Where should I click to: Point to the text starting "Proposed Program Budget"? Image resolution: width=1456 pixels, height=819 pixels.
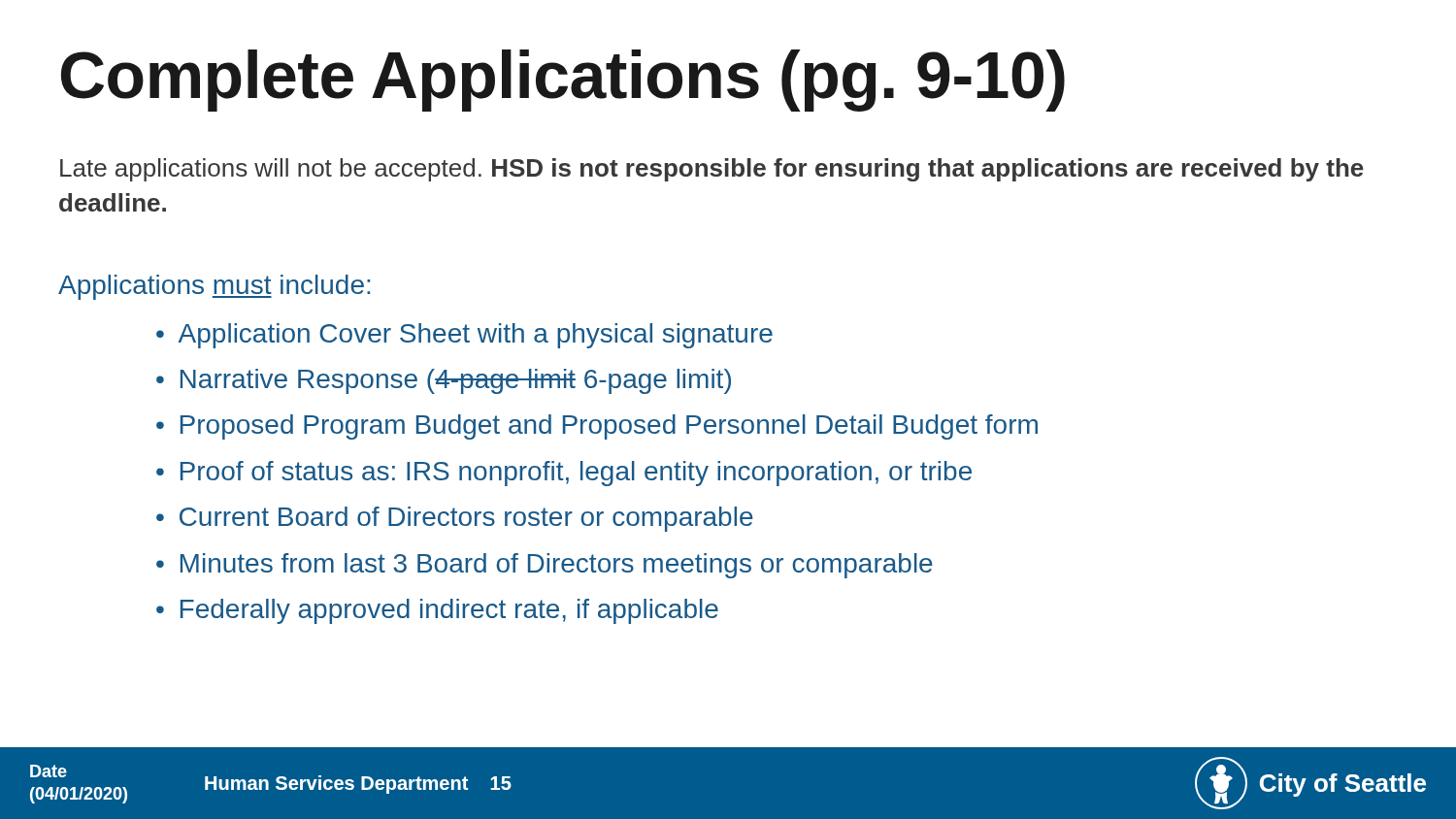click(x=609, y=425)
